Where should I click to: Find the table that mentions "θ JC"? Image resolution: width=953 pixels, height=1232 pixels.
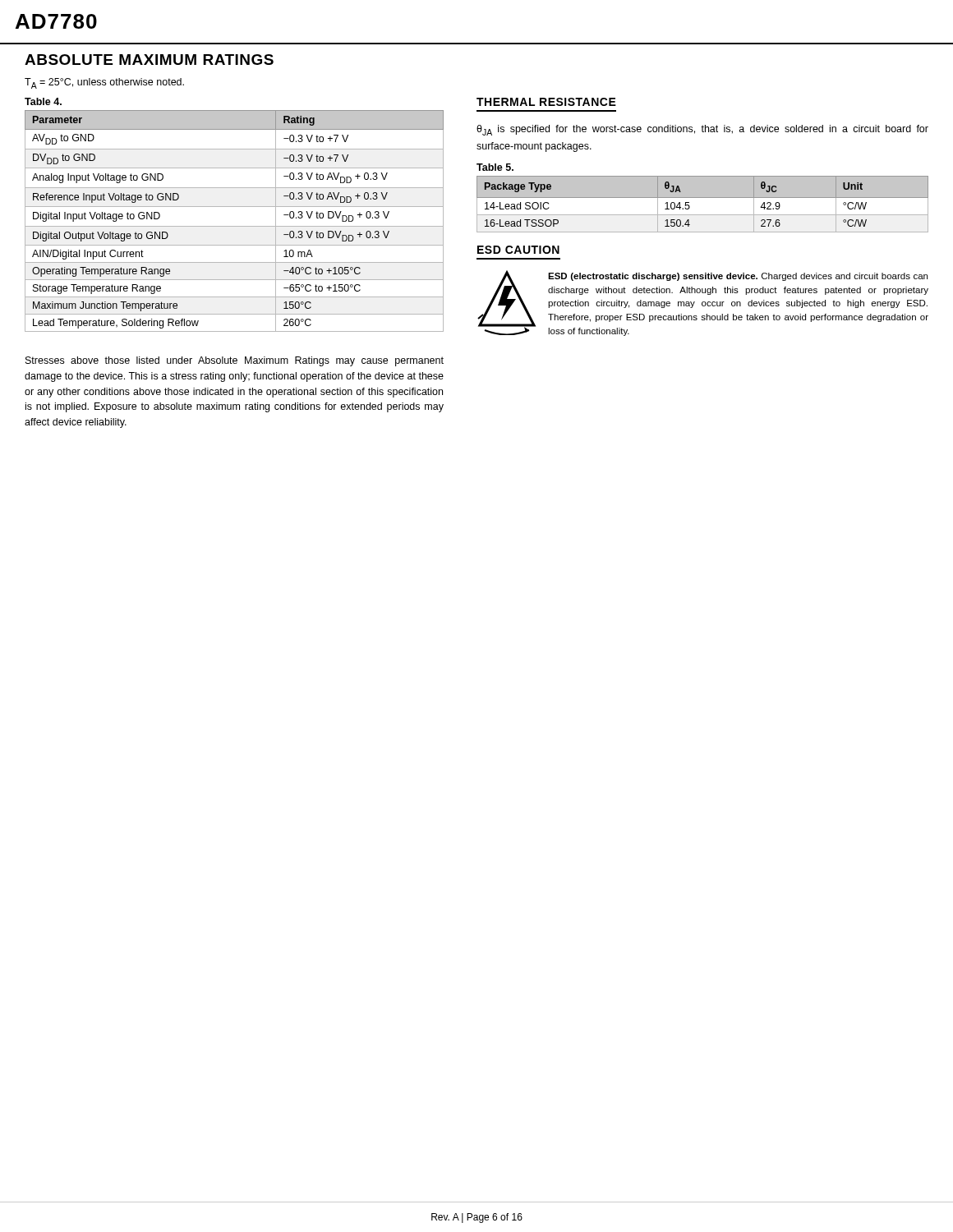(702, 204)
